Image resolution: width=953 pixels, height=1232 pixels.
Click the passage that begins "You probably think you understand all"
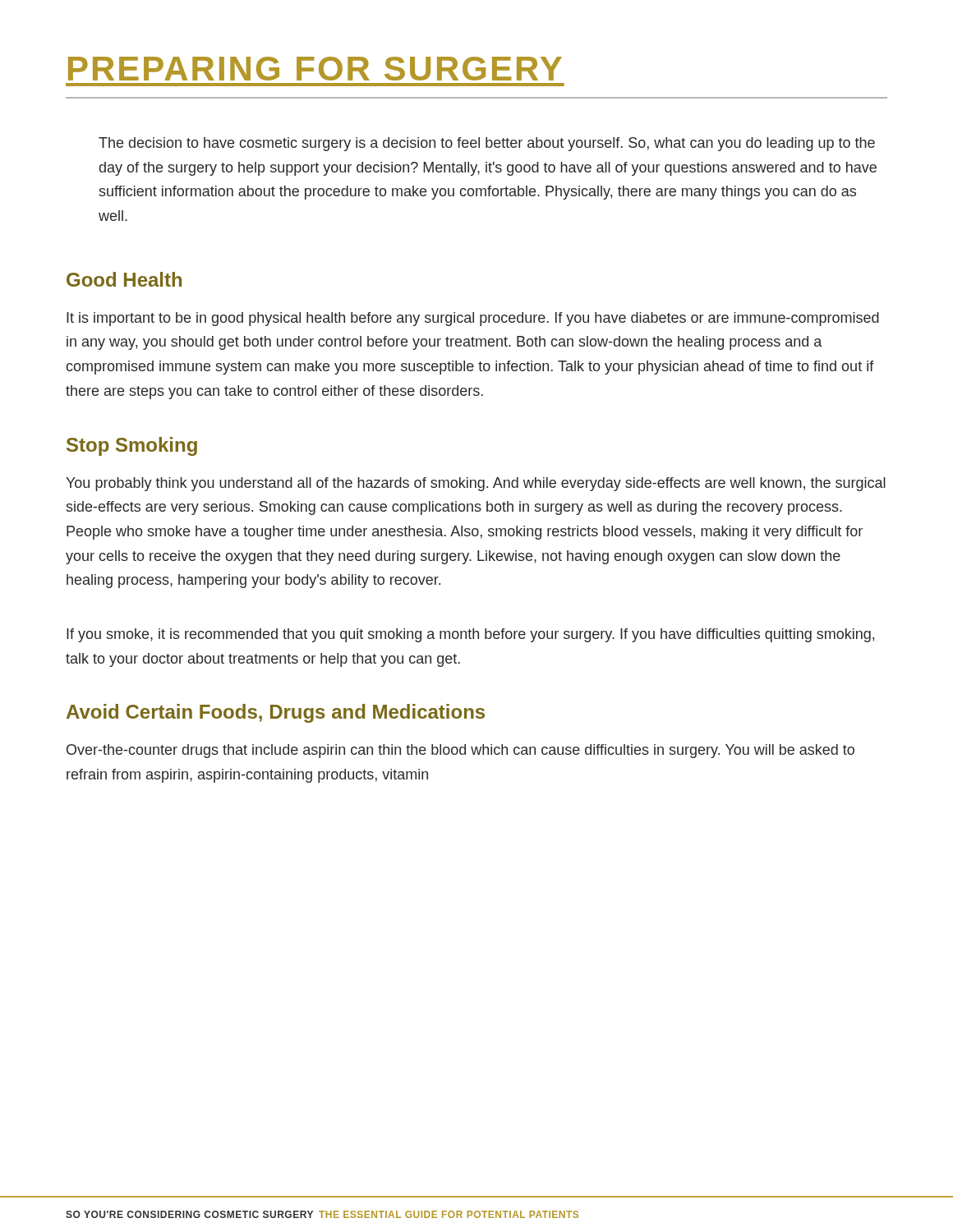tap(476, 532)
